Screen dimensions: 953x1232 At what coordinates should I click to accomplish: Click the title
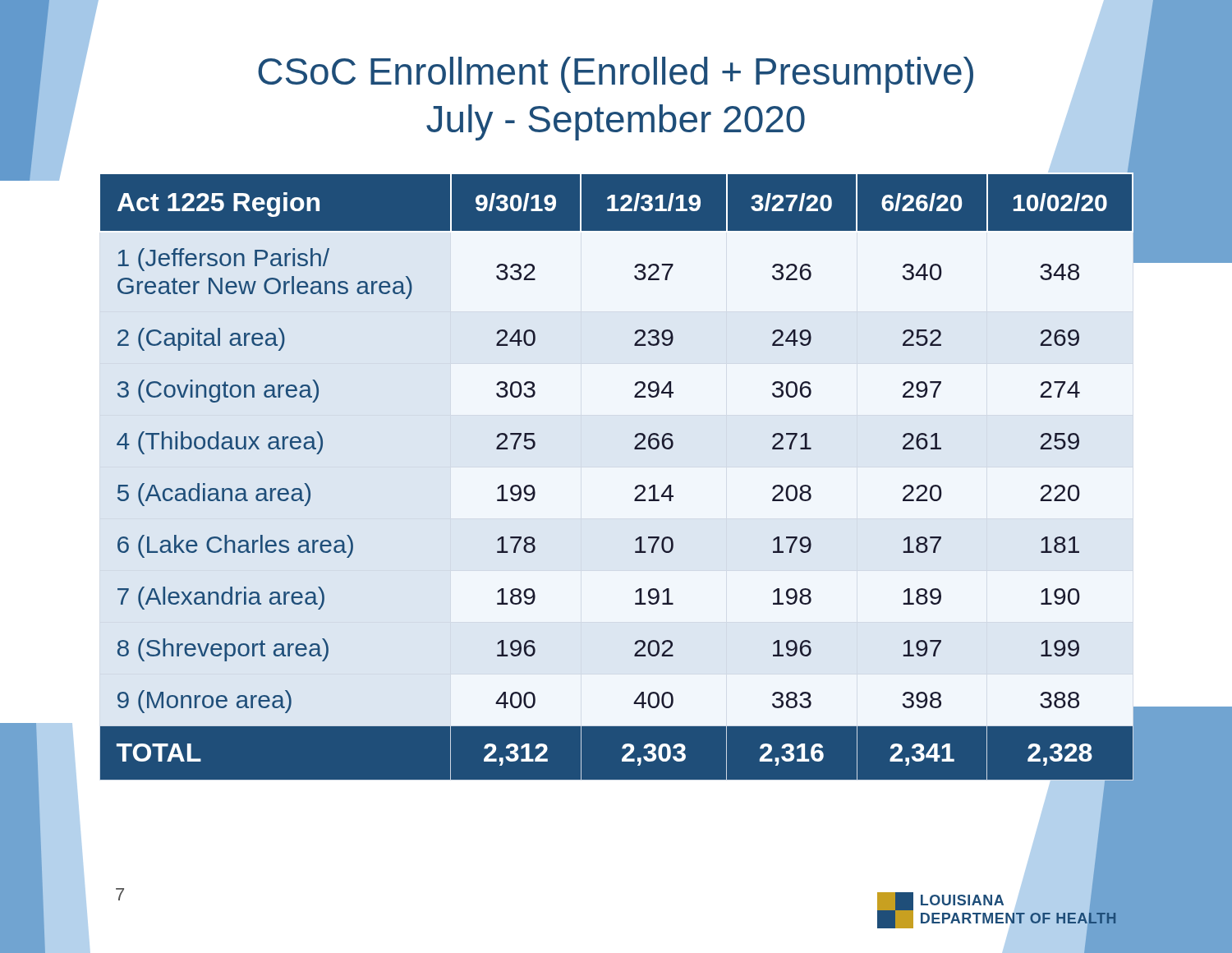[616, 95]
